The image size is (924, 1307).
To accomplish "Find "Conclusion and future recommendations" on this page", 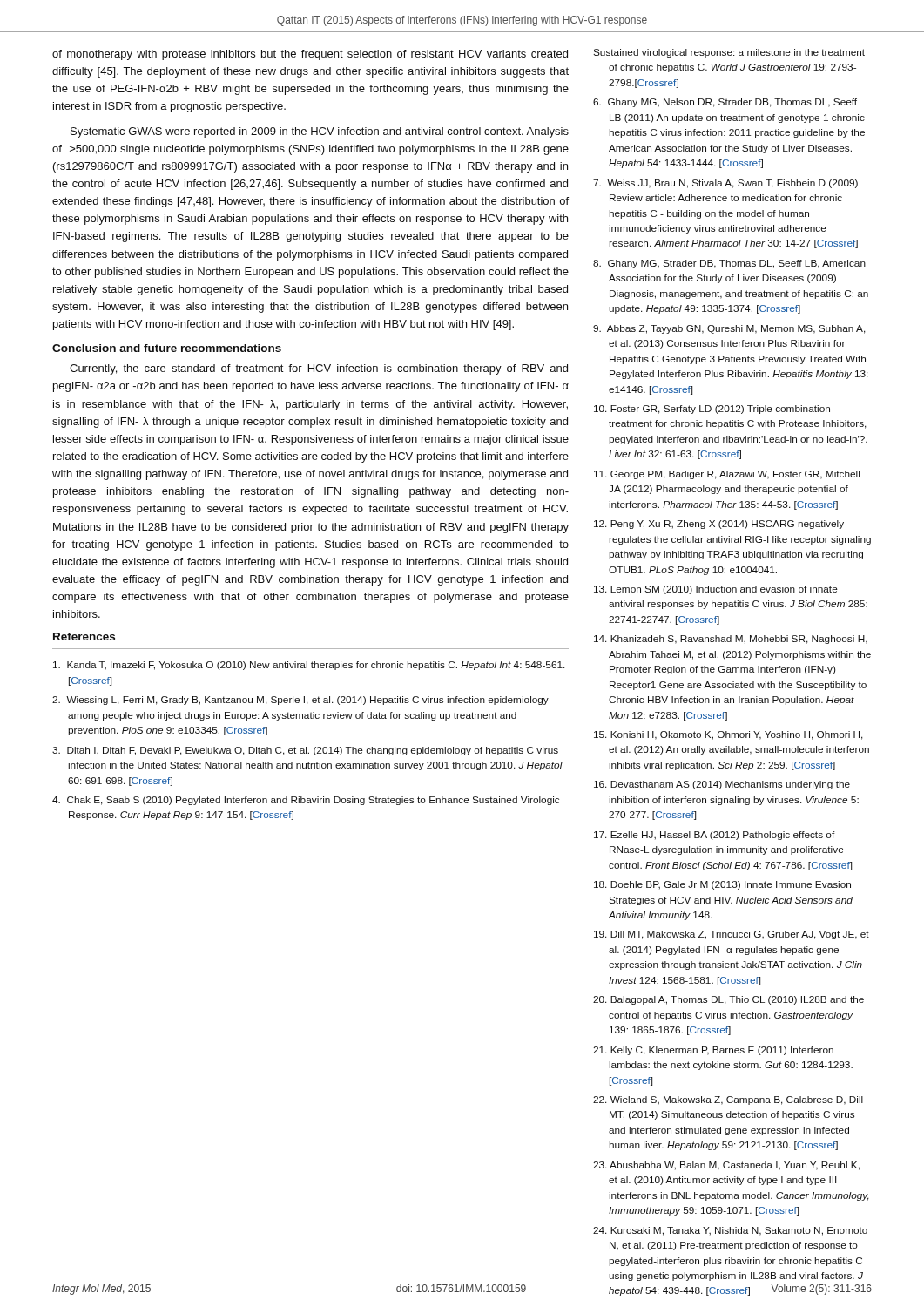I will click(167, 348).
